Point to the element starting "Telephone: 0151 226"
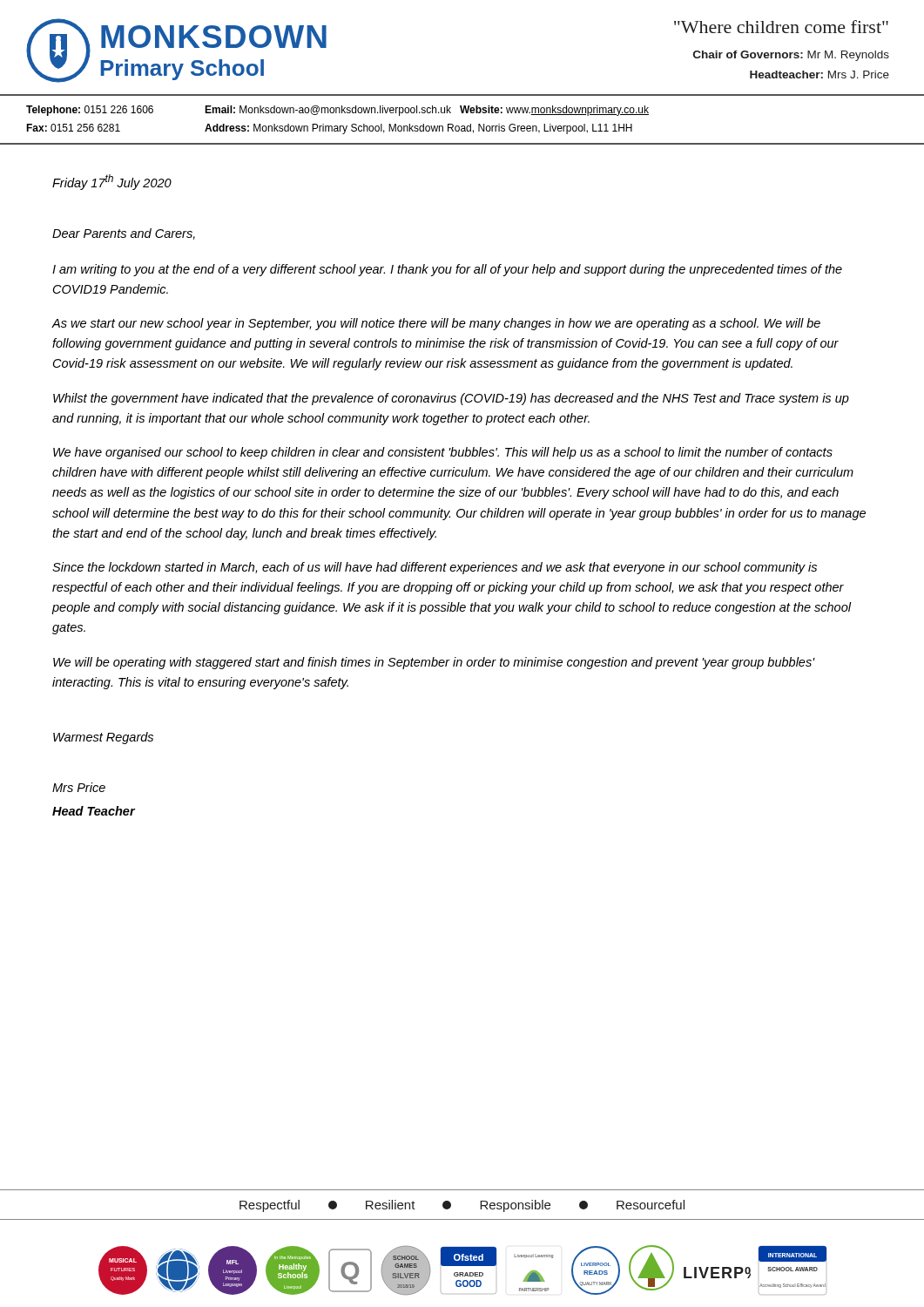 (337, 119)
